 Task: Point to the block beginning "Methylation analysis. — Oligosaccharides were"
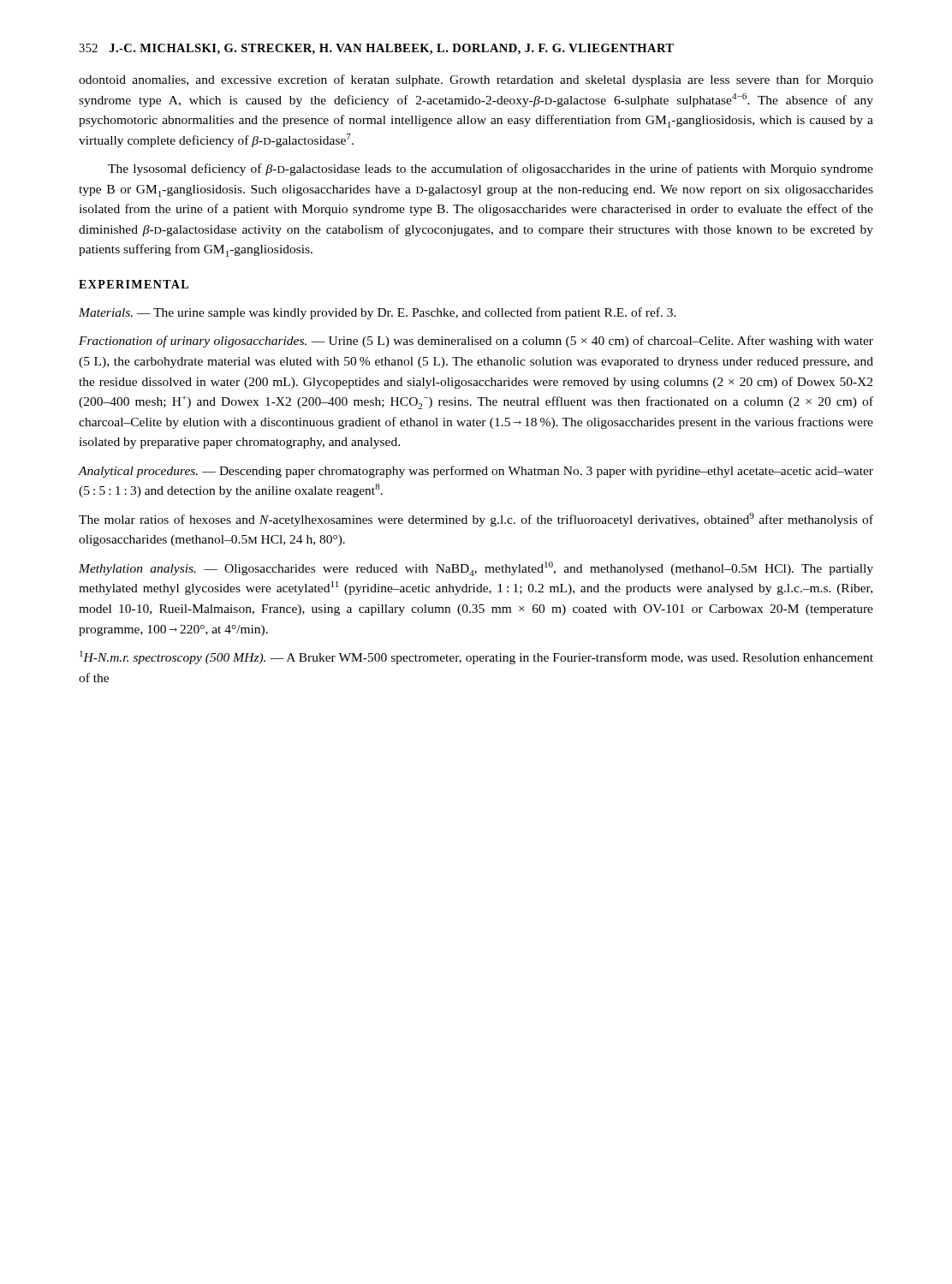click(x=476, y=598)
